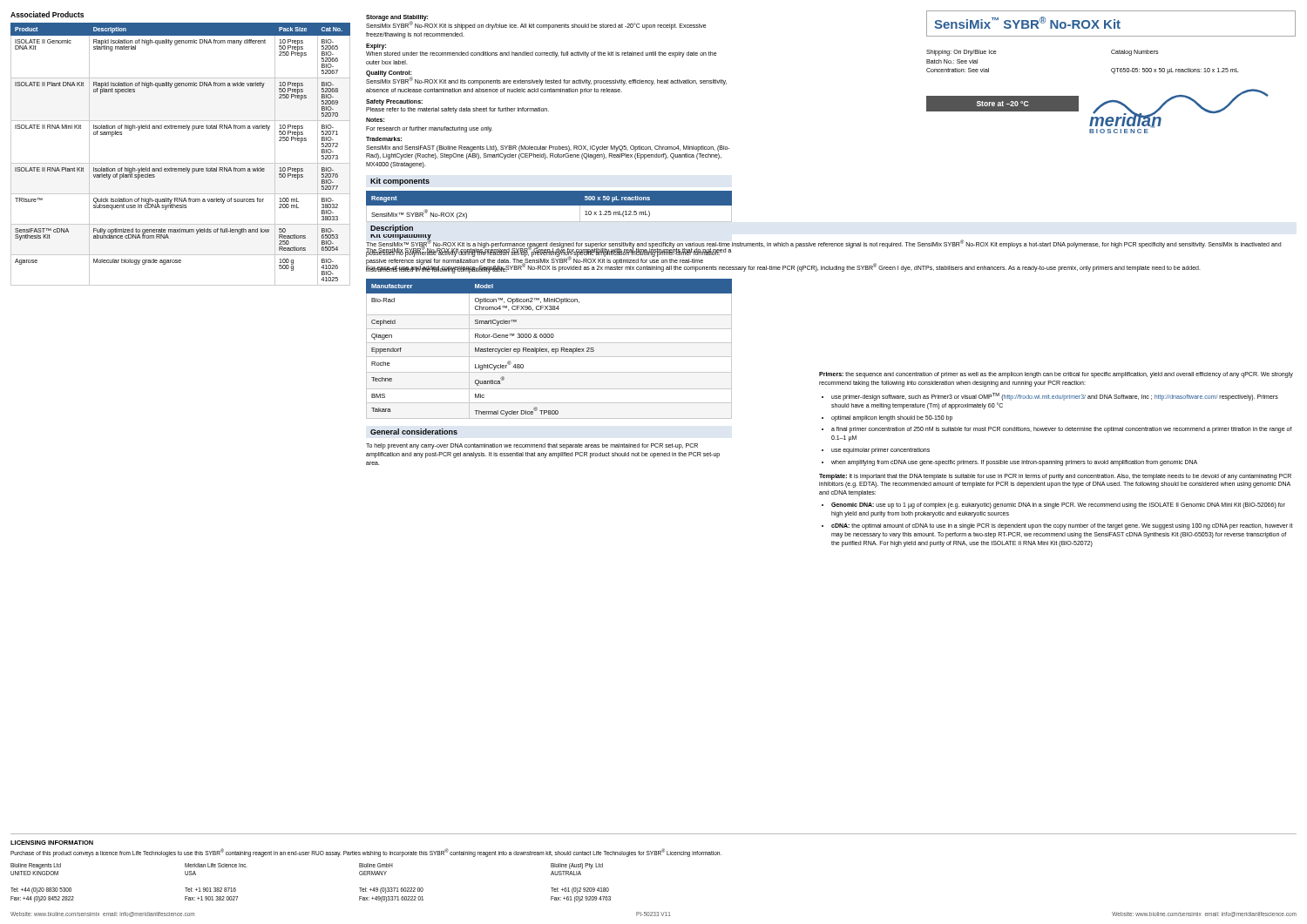1307x924 pixels.
Task: Find the text block that reads "The SensiMix™ SYBR®"
Action: (x=824, y=248)
